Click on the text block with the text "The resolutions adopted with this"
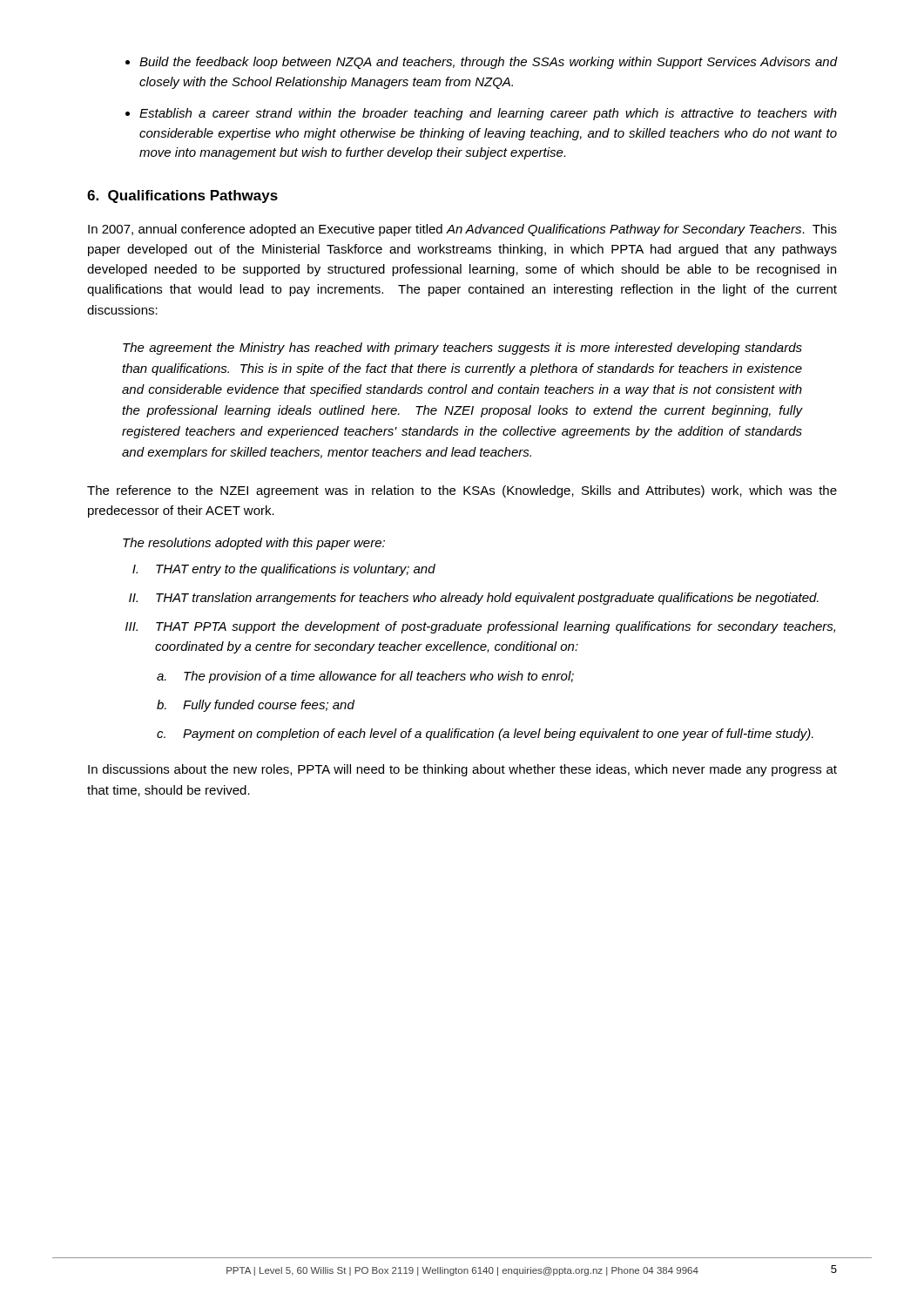 pos(254,543)
